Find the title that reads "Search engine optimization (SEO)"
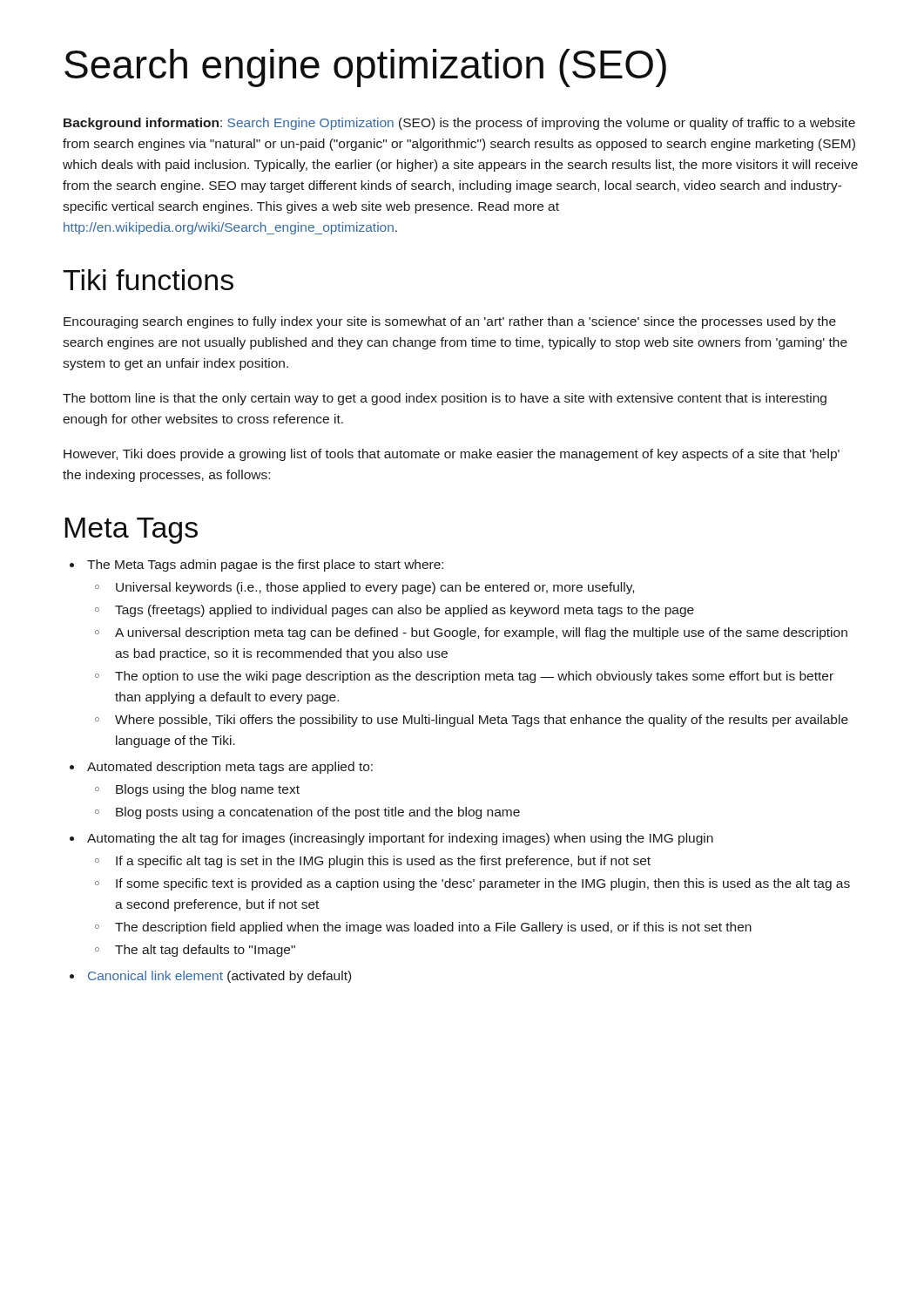Image resolution: width=924 pixels, height=1307 pixels. click(x=462, y=65)
